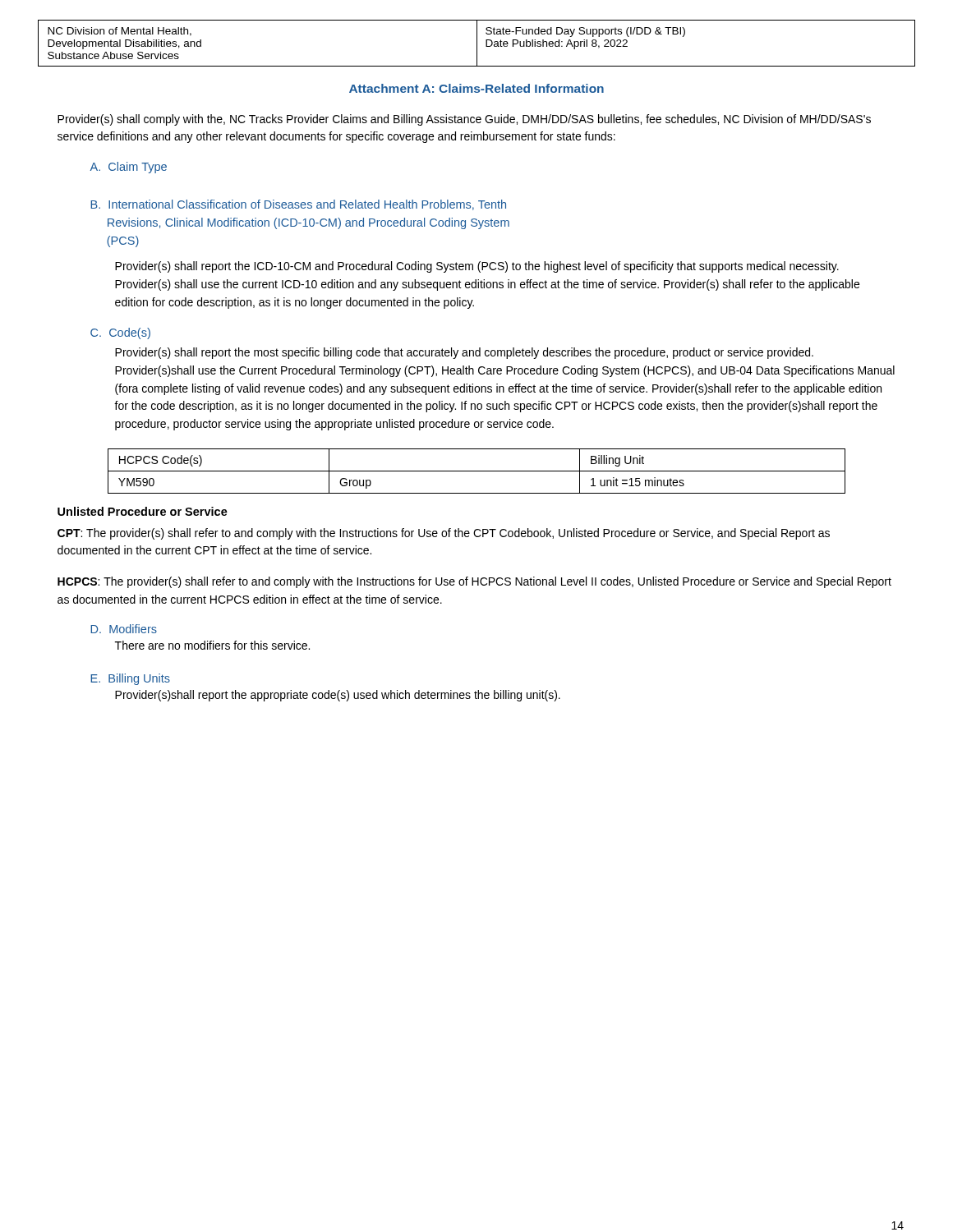Click on the text starting "E. Billing Units"
Image resolution: width=953 pixels, height=1232 pixels.
pos(130,678)
